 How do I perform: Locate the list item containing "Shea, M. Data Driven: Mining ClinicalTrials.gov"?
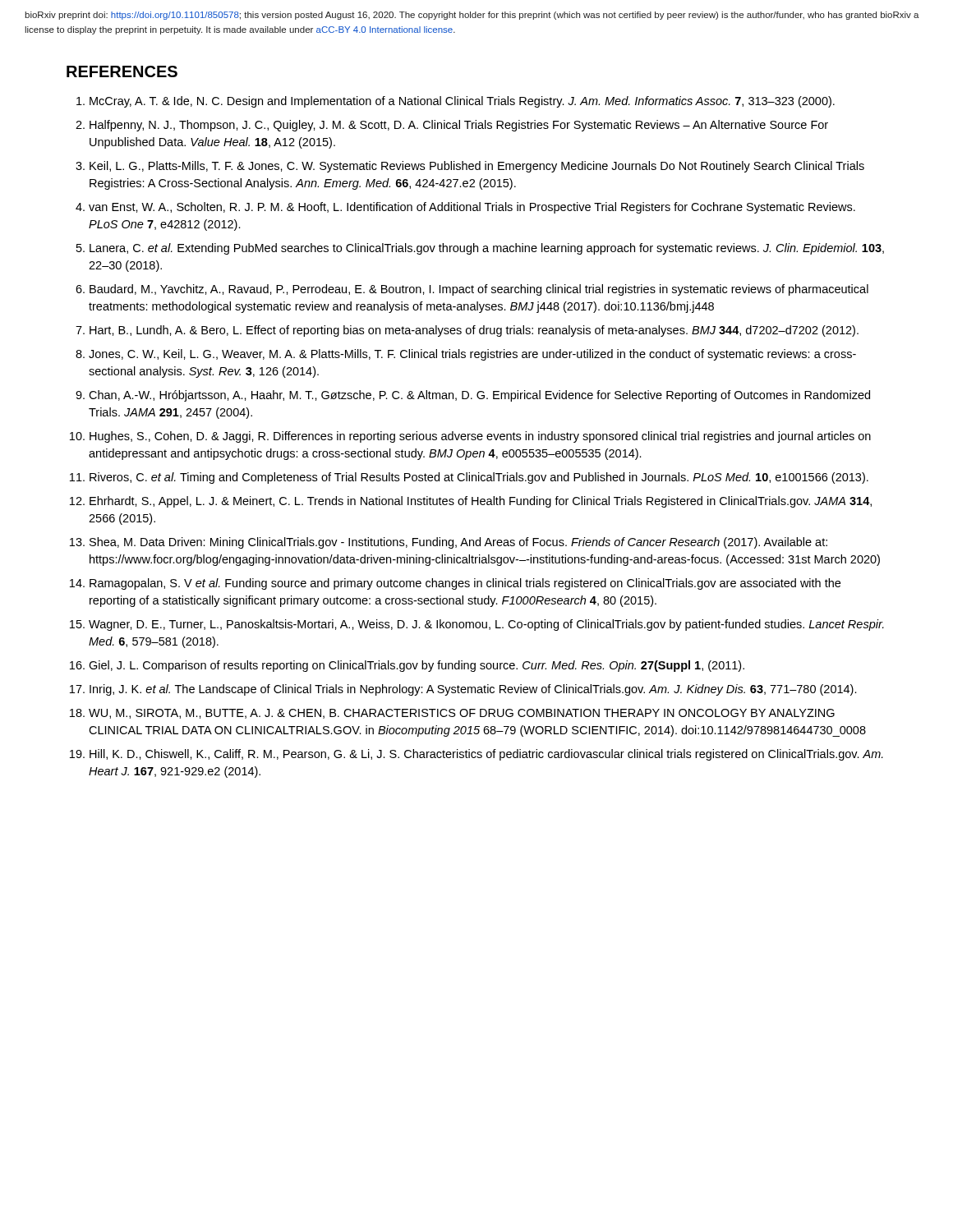(x=485, y=551)
